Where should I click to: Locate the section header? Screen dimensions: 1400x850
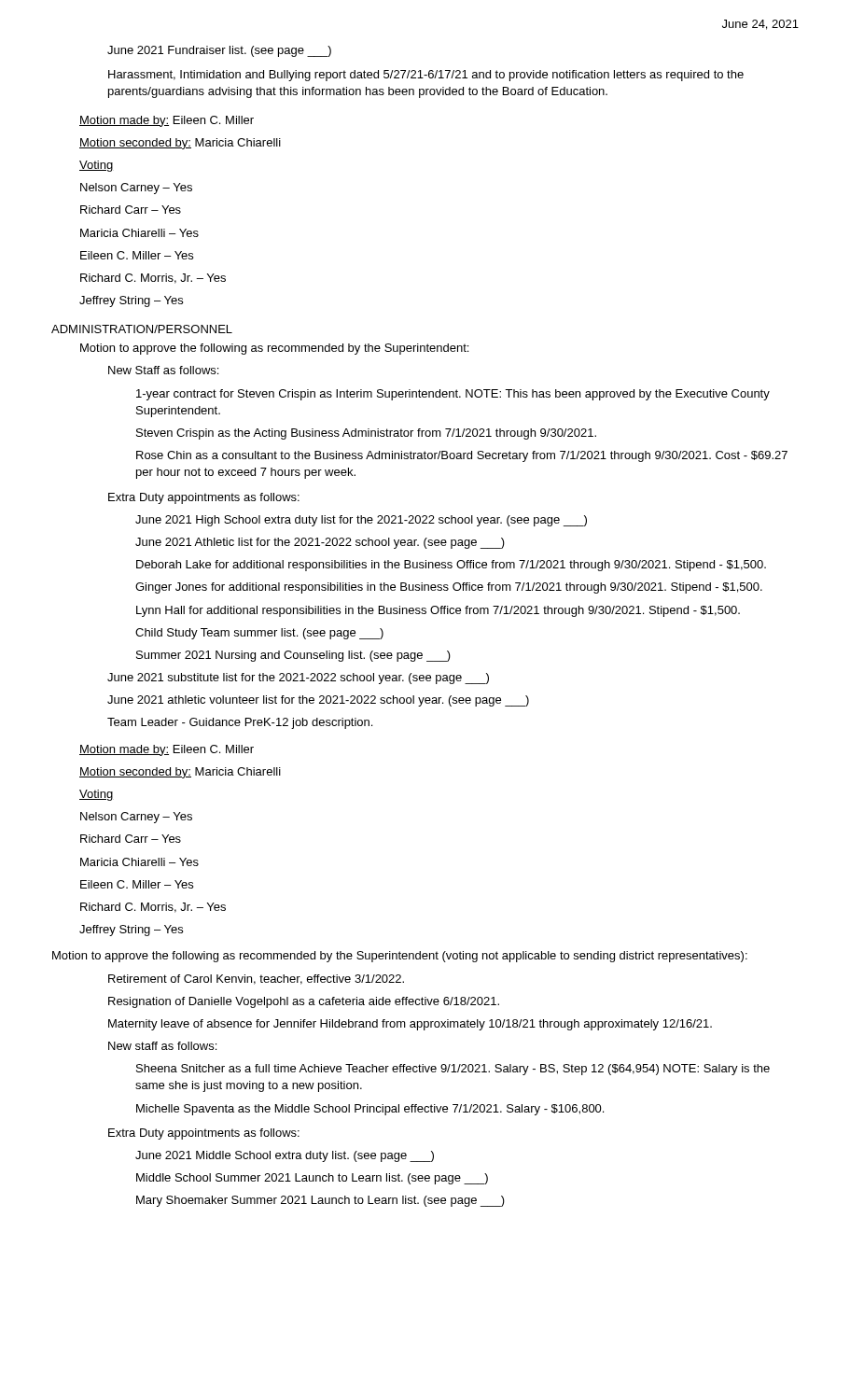(x=142, y=329)
